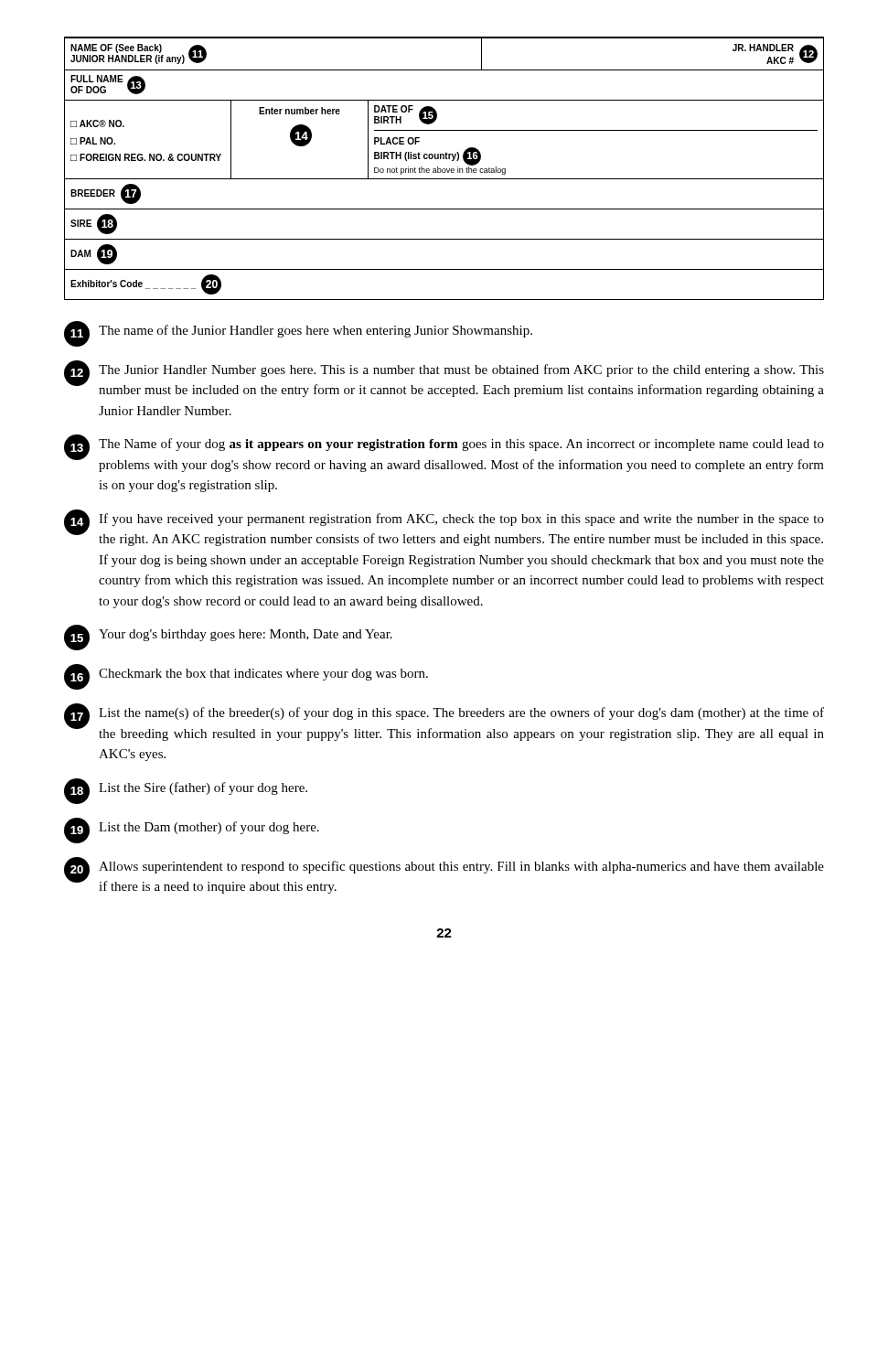
Task: Locate the passage starting "12 The Junior Handler Number goes here."
Action: 444,390
